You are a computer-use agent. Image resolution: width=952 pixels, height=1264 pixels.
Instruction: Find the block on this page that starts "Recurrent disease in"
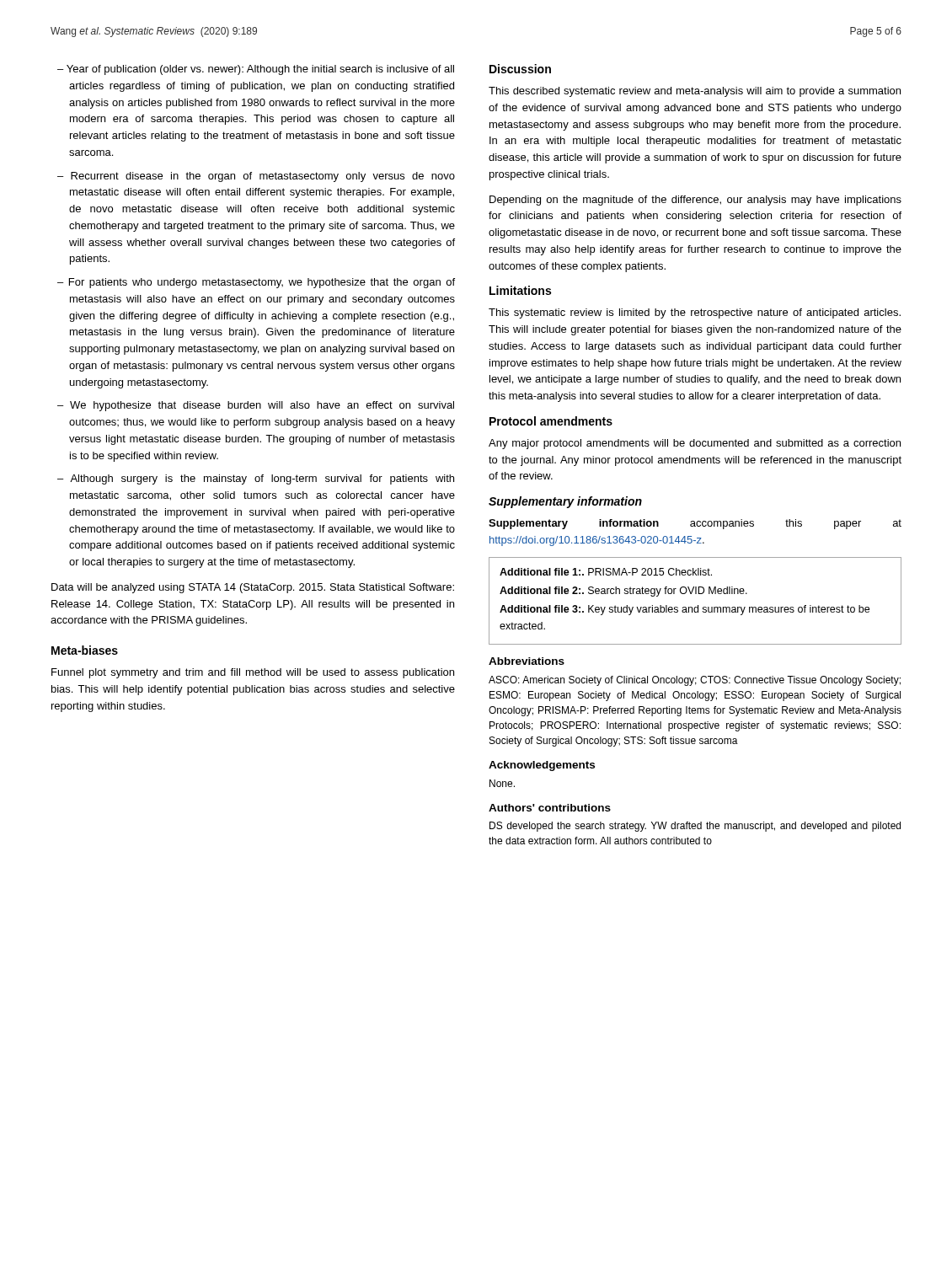pos(262,217)
